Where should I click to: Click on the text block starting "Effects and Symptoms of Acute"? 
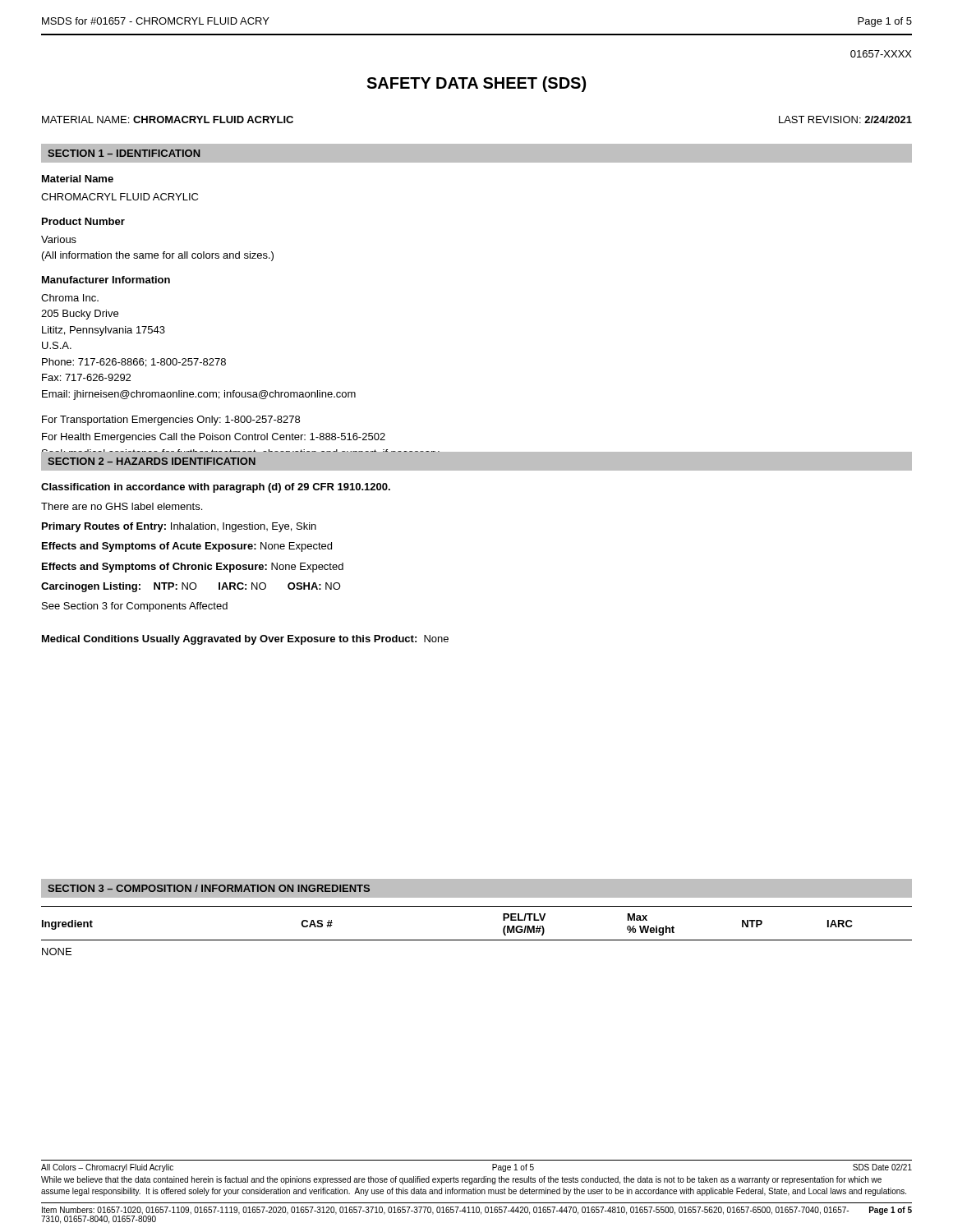[187, 546]
